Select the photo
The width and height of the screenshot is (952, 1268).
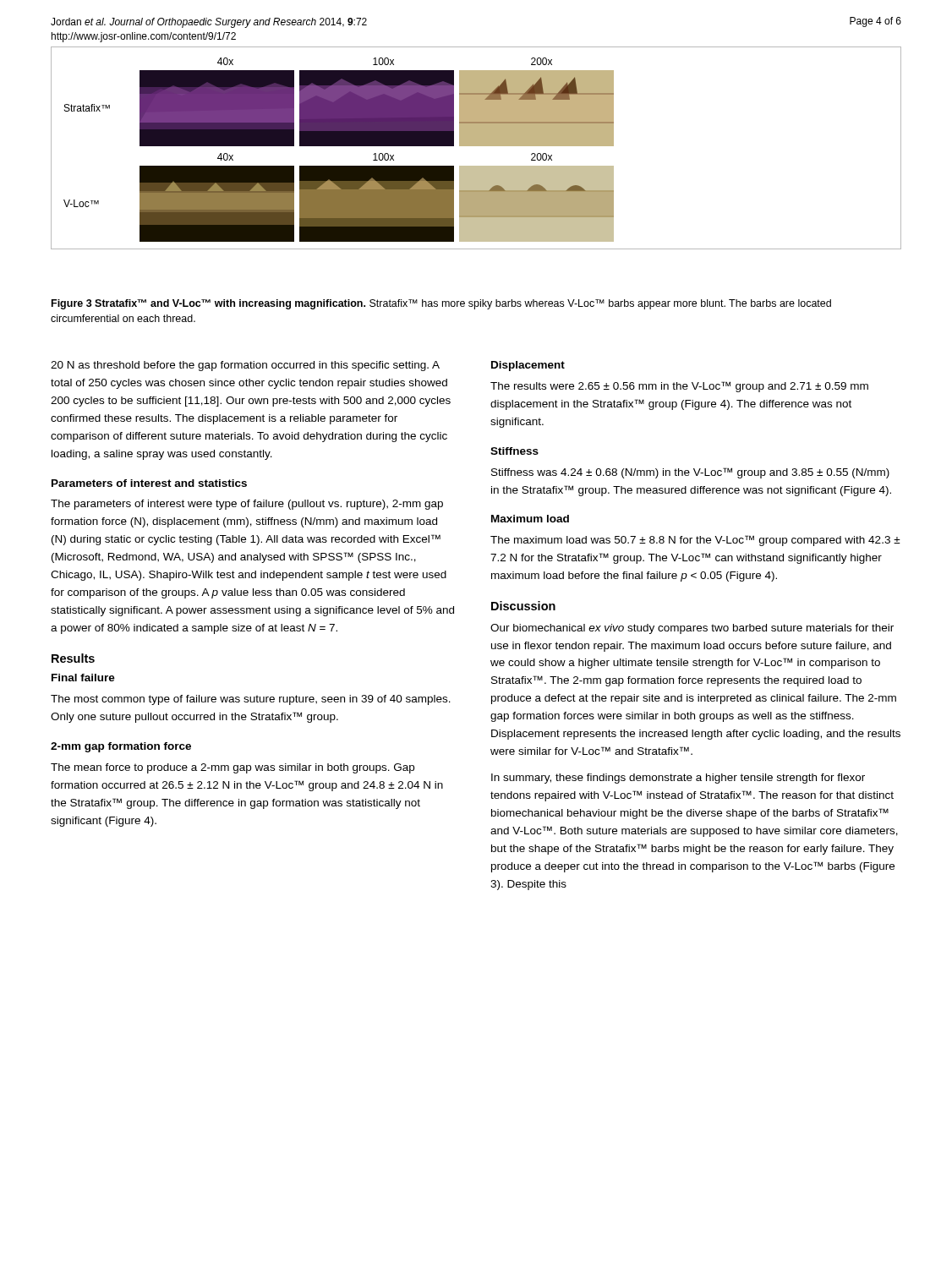(476, 148)
